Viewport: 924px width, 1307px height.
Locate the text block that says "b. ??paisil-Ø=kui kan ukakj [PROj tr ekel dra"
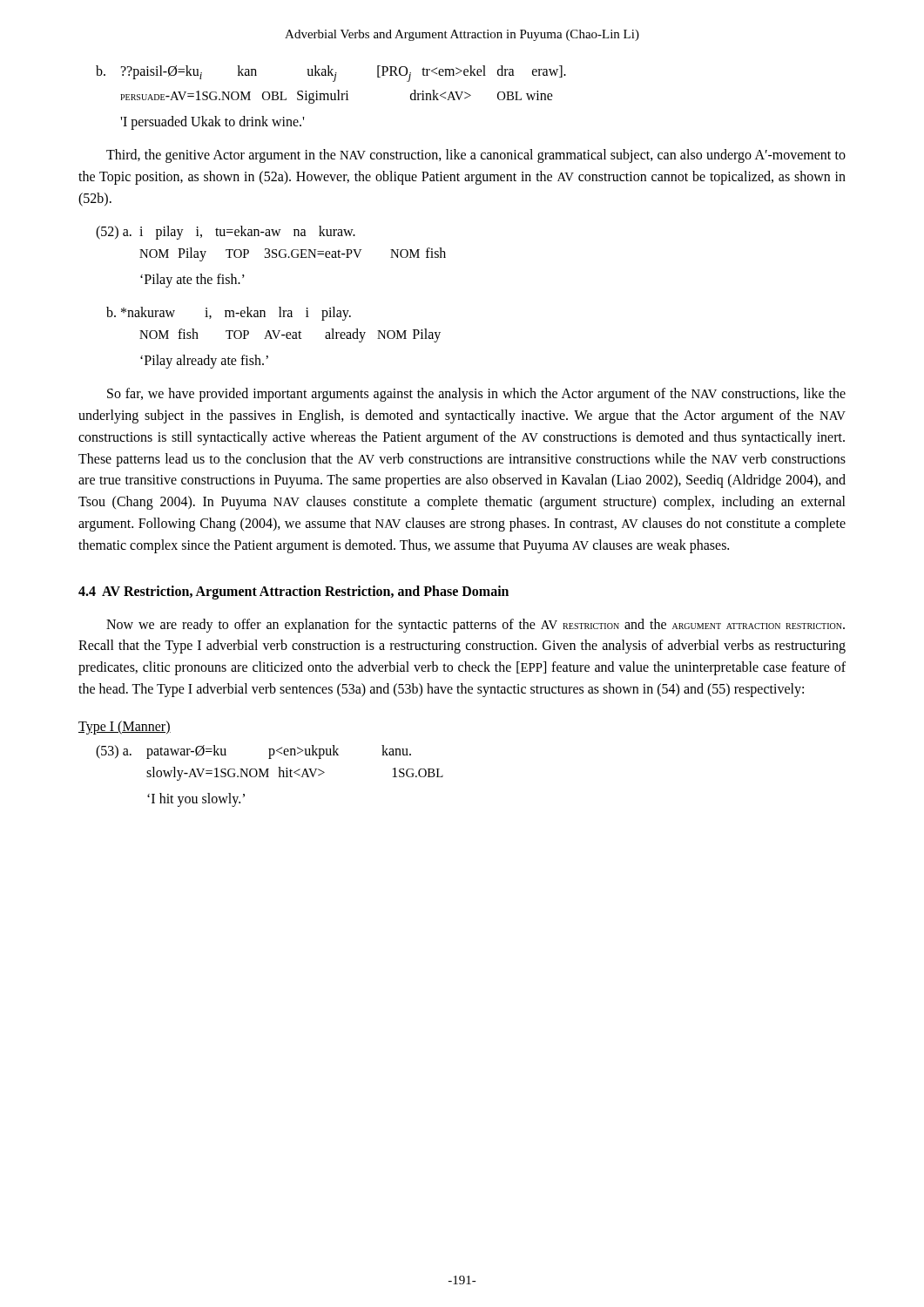click(x=471, y=97)
